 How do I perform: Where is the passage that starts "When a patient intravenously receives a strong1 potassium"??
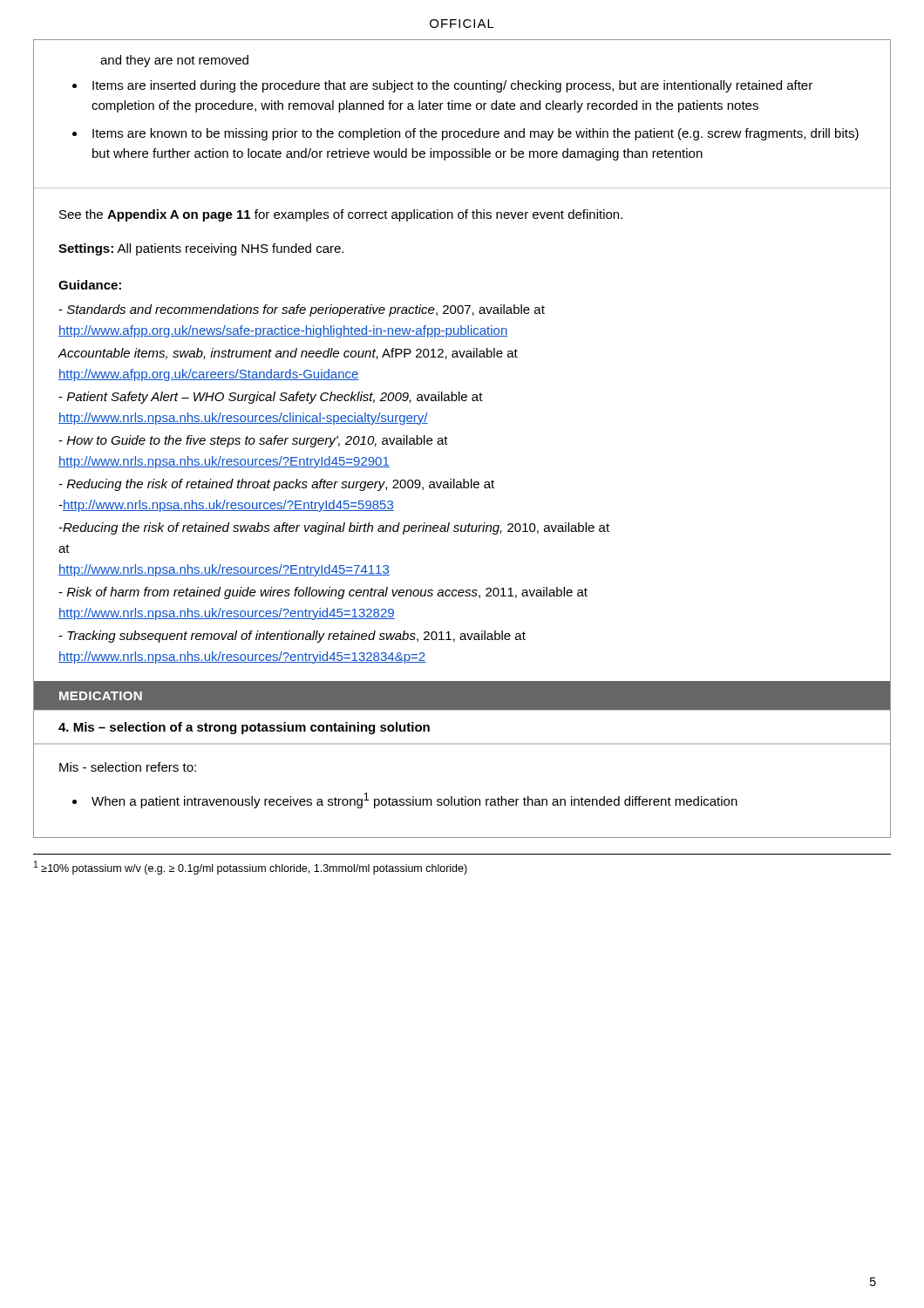415,799
